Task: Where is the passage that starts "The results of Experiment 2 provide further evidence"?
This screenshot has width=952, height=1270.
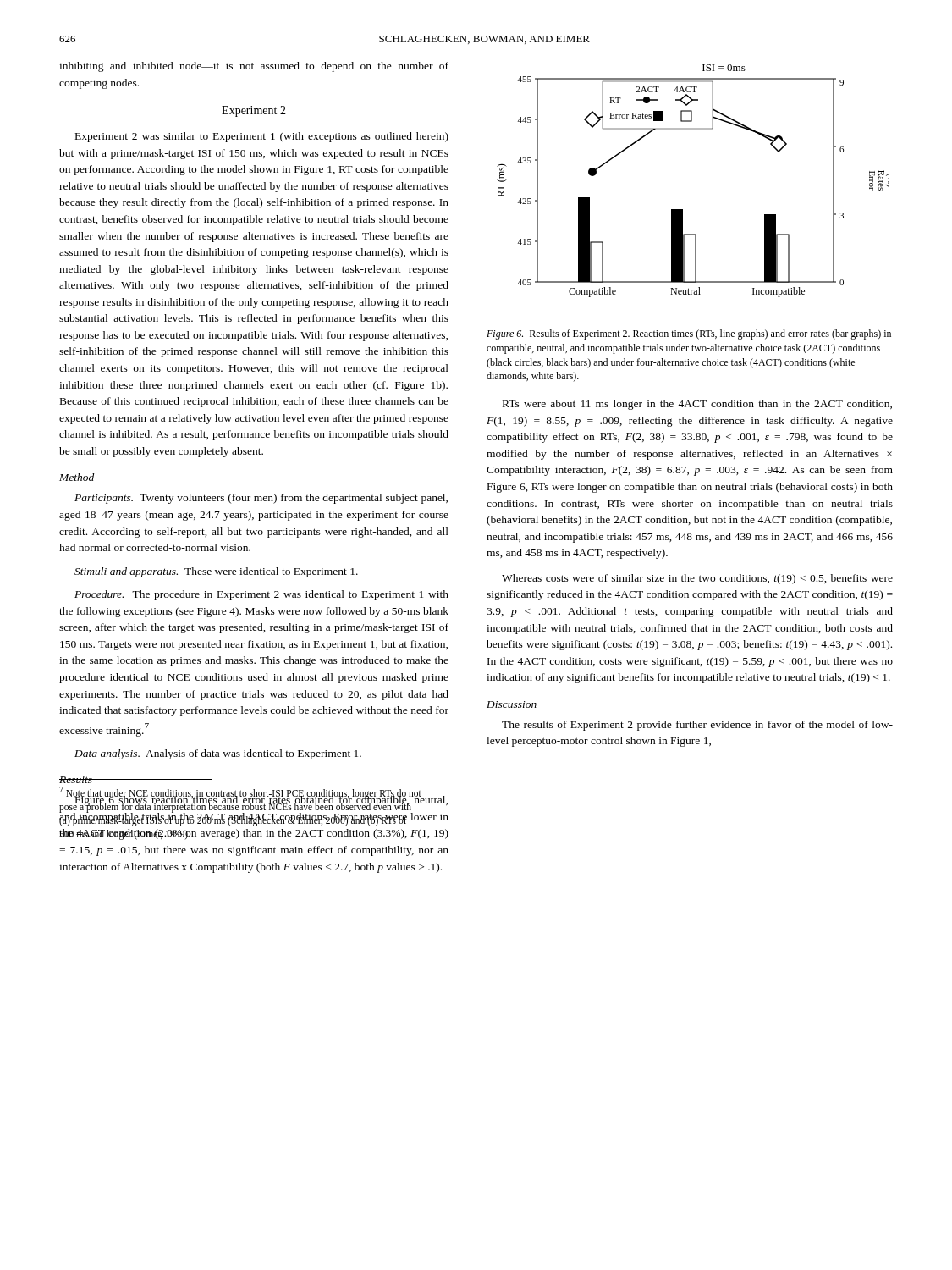Action: click(690, 733)
